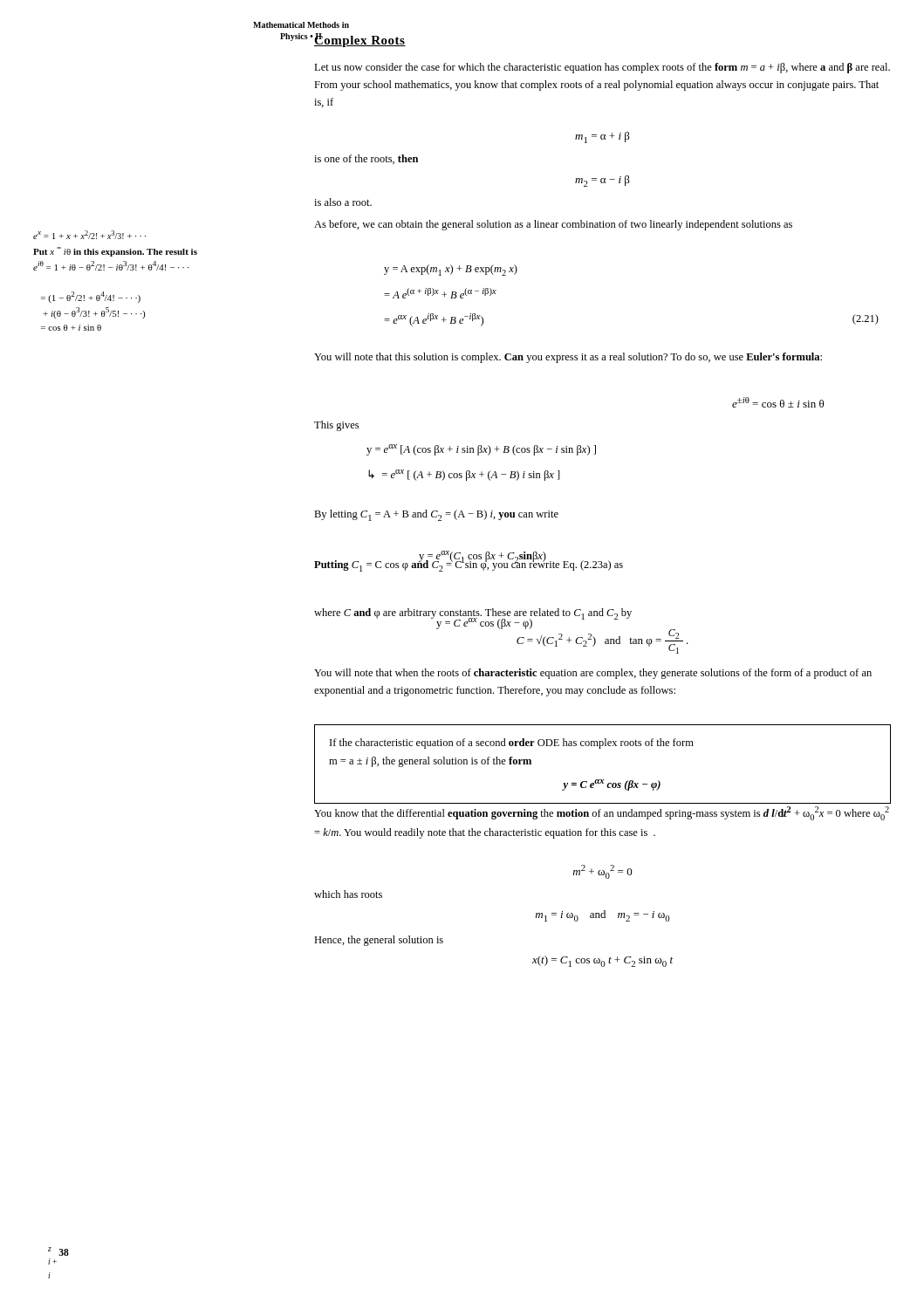Screen dimensions: 1309x924
Task: Find the text block that reads "If the characteristic equation"
Action: [x=512, y=744]
